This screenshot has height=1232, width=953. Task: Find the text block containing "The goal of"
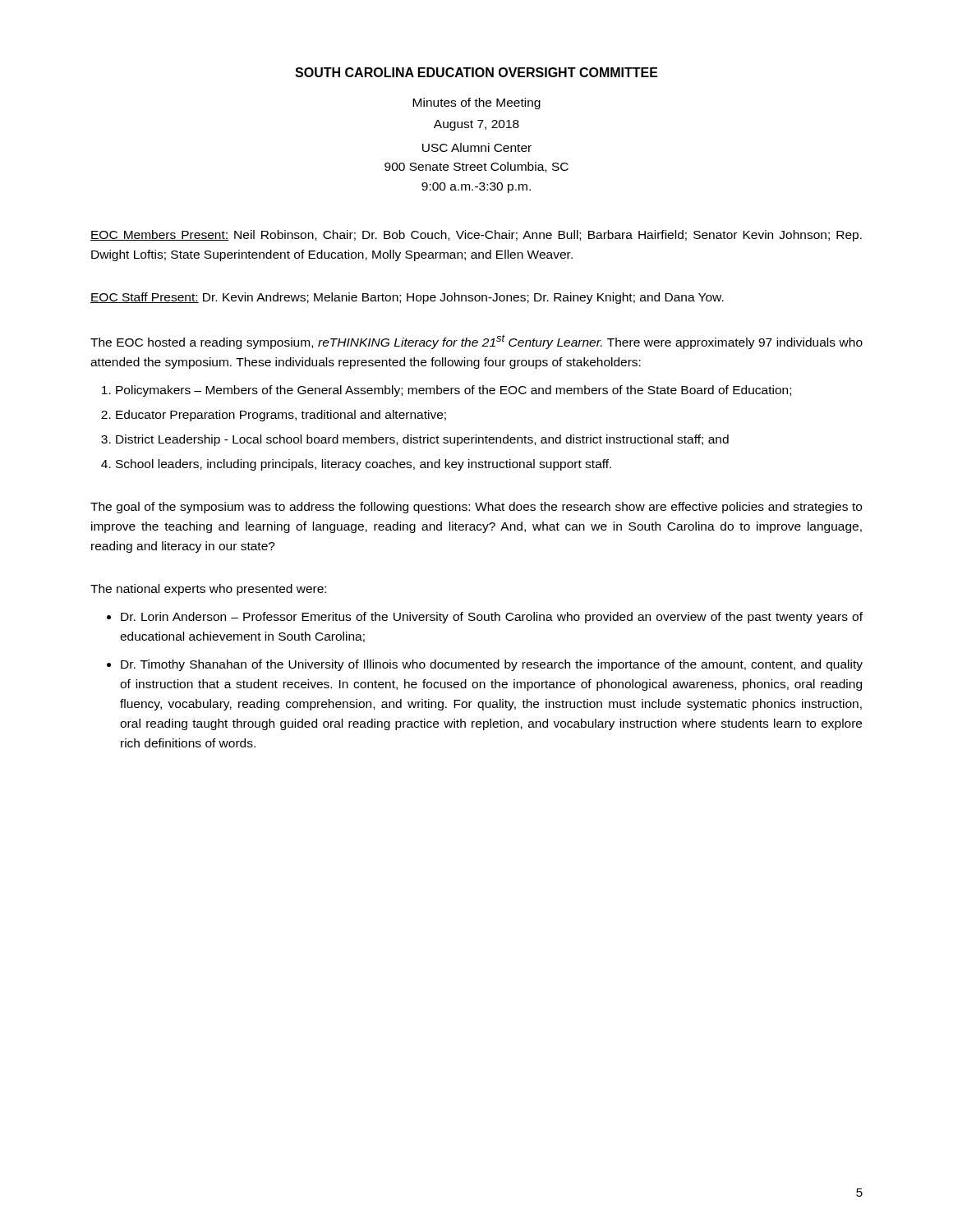click(x=476, y=526)
